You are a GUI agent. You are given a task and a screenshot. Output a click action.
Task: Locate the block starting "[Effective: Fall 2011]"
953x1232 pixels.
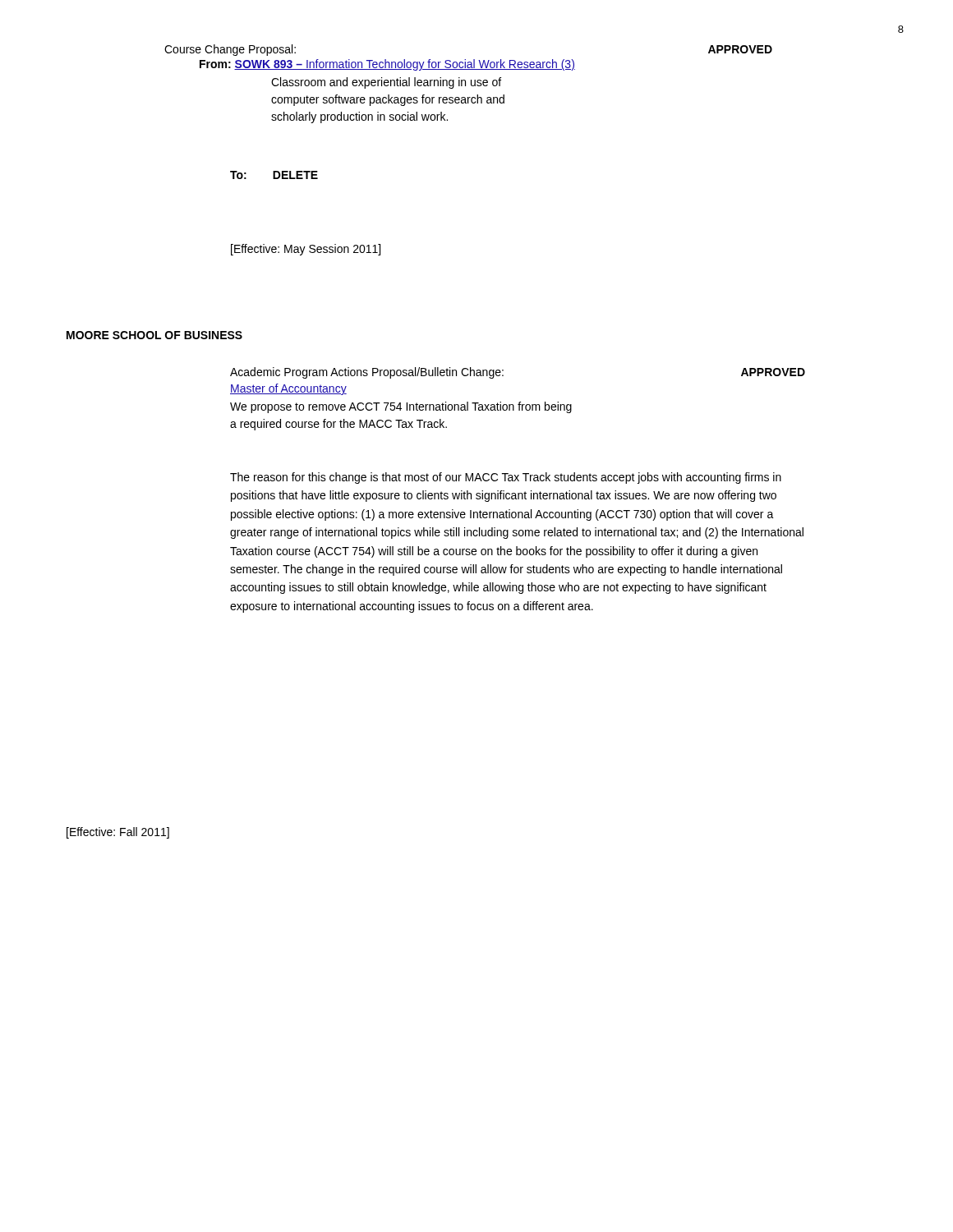coord(118,832)
